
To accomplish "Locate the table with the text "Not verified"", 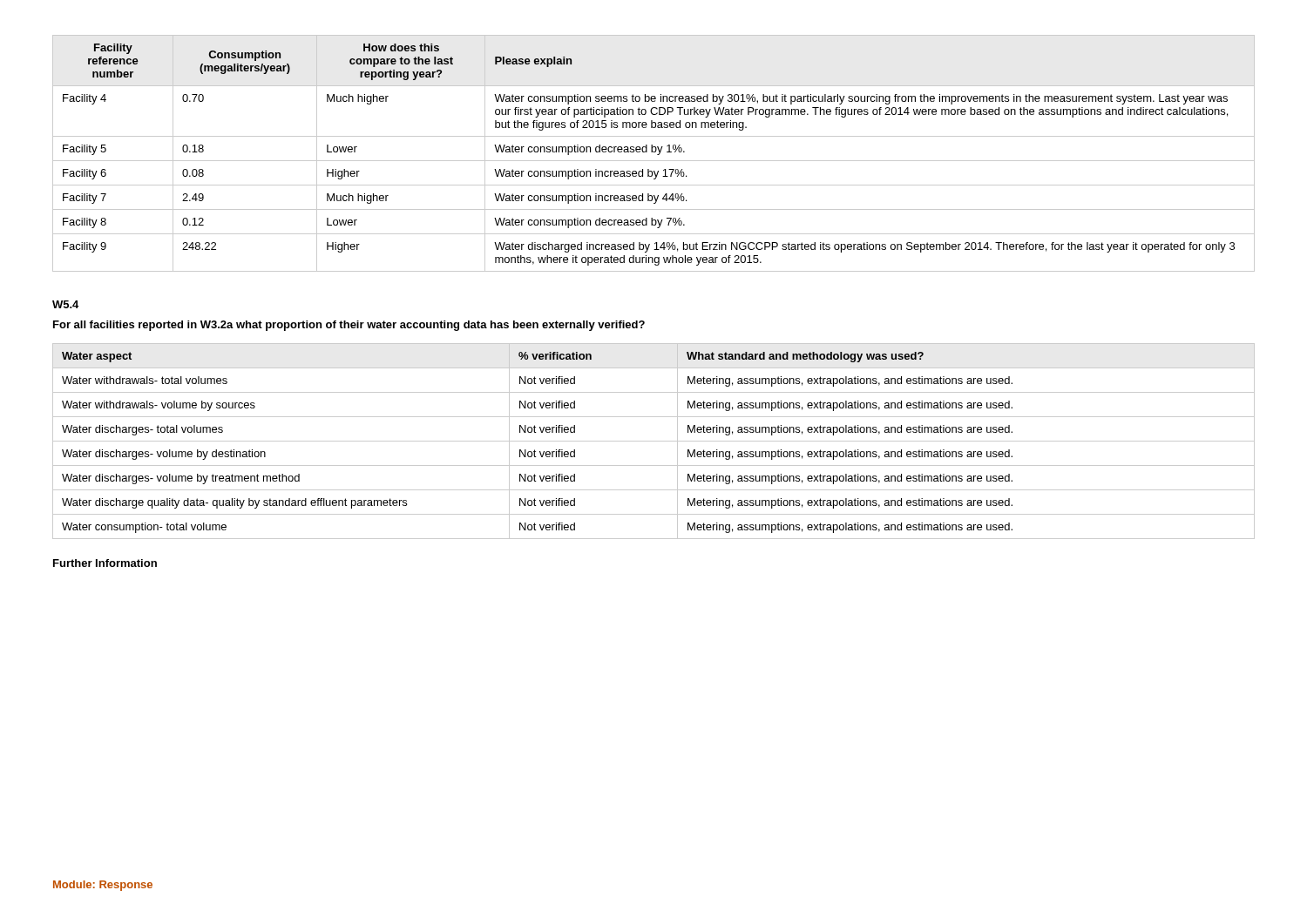I will [x=654, y=441].
